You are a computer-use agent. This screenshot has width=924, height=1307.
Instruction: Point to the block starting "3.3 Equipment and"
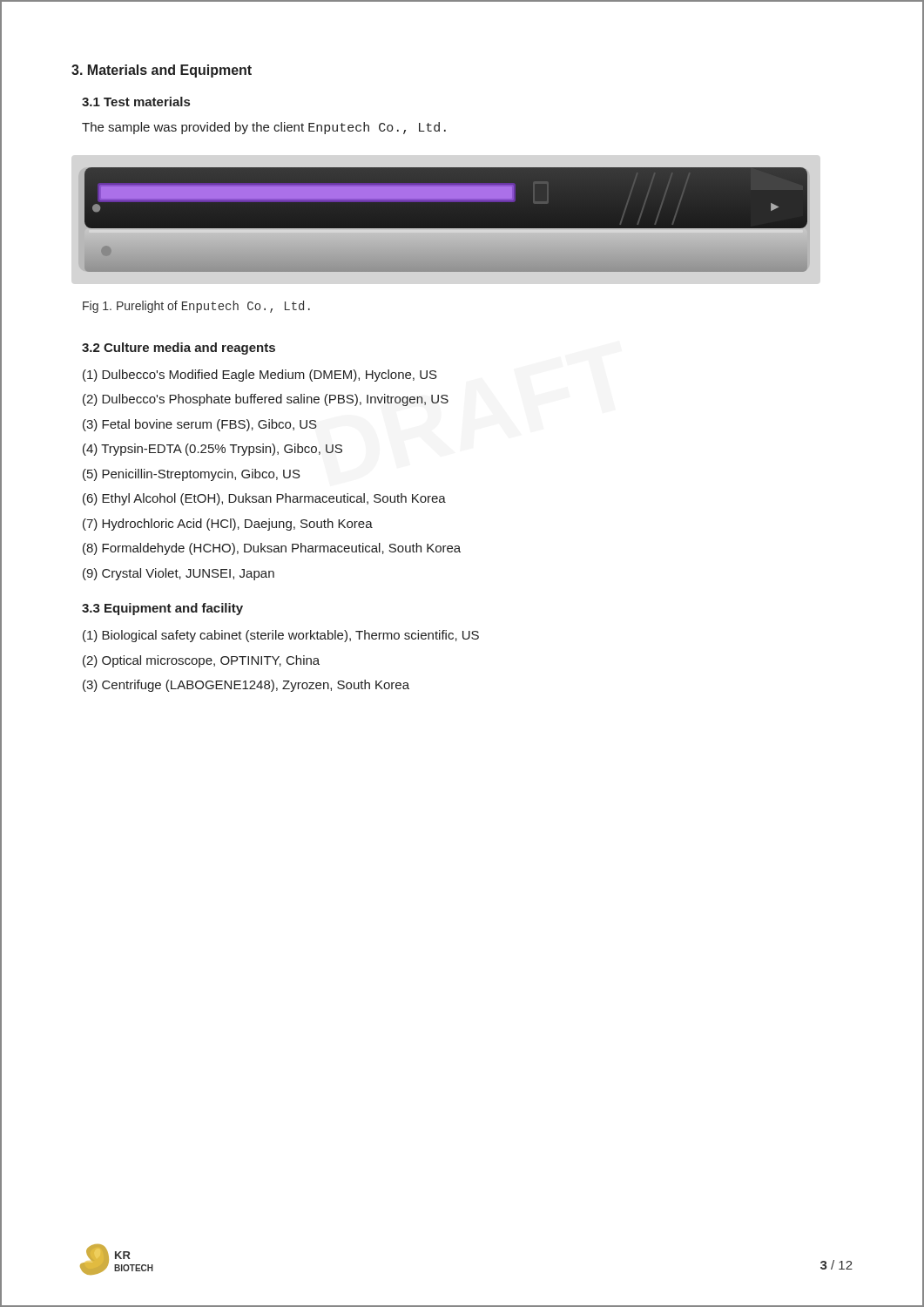tap(162, 608)
